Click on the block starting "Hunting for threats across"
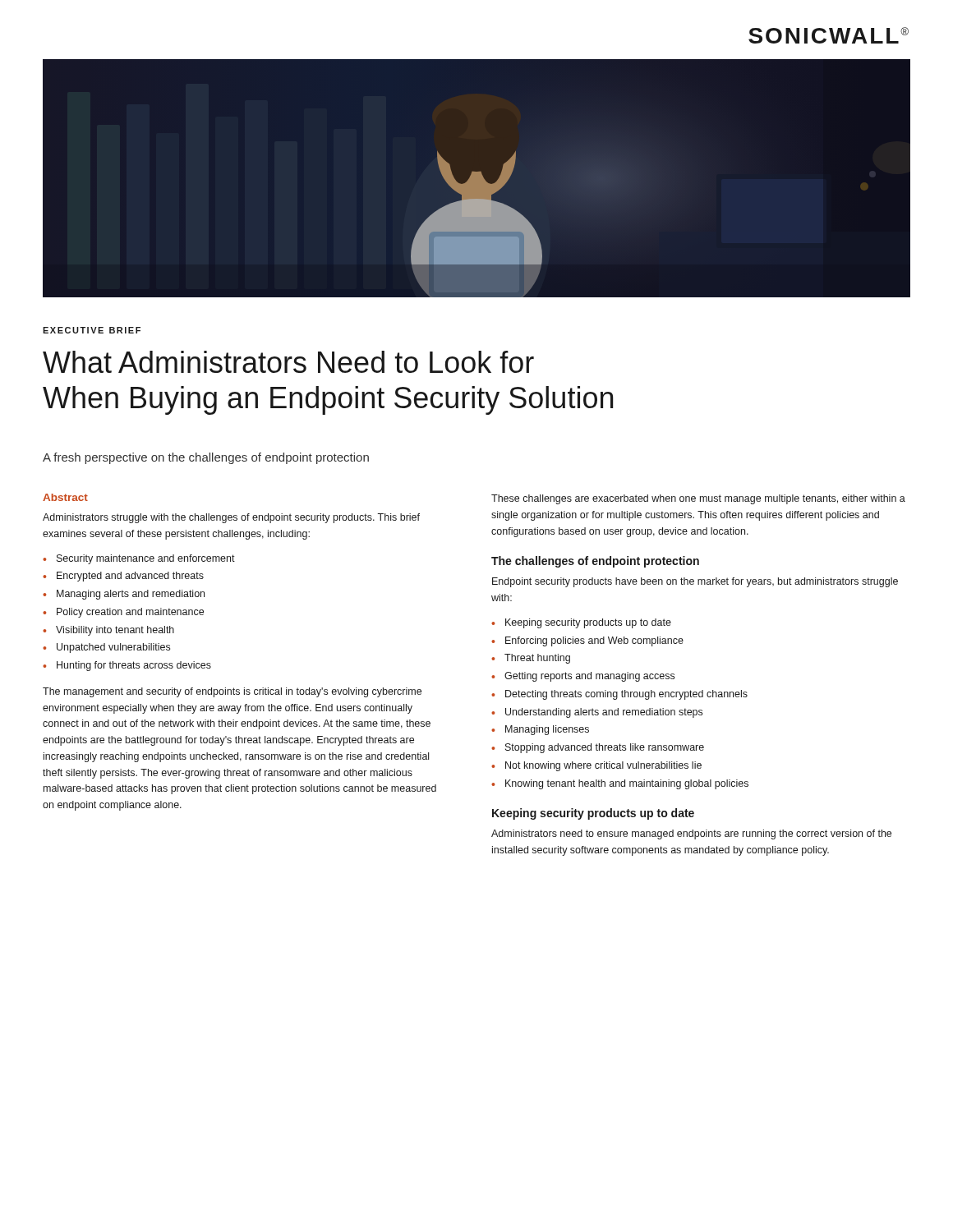Viewport: 953px width, 1232px height. (133, 665)
